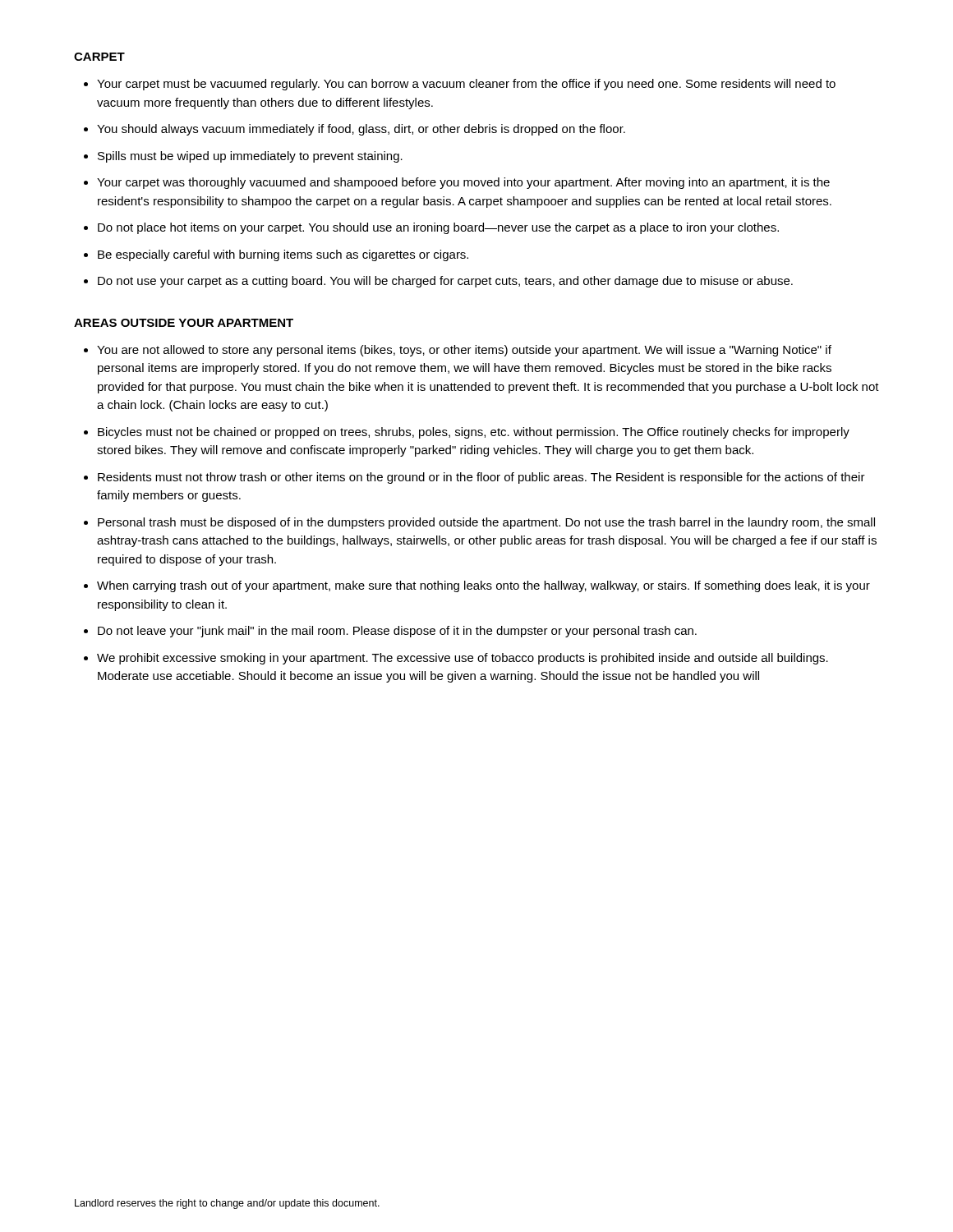Image resolution: width=953 pixels, height=1232 pixels.
Task: Where is the passage that starts "When carrying trash out of your"?
Action: tap(483, 594)
